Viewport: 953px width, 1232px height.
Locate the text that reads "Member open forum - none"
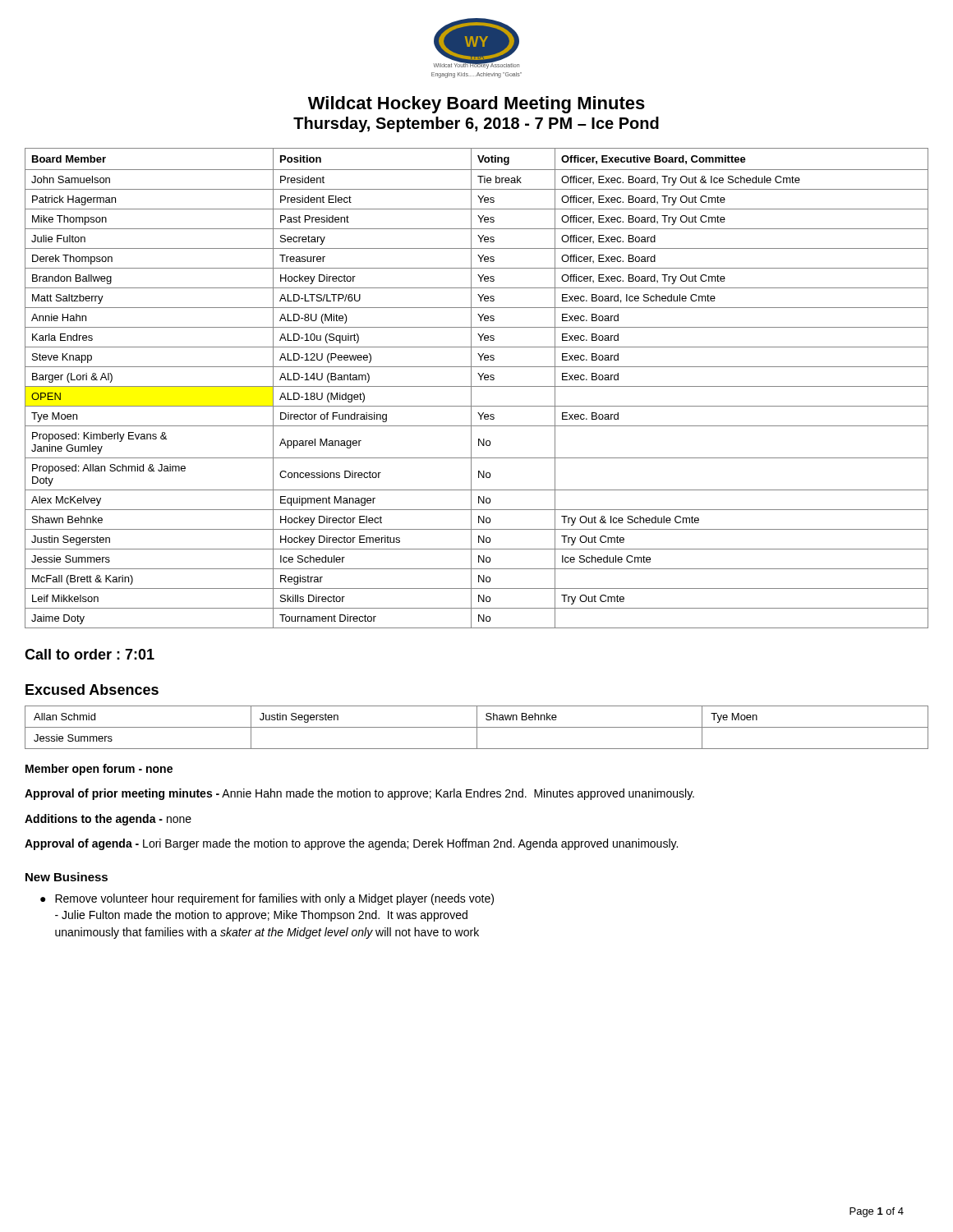click(99, 769)
